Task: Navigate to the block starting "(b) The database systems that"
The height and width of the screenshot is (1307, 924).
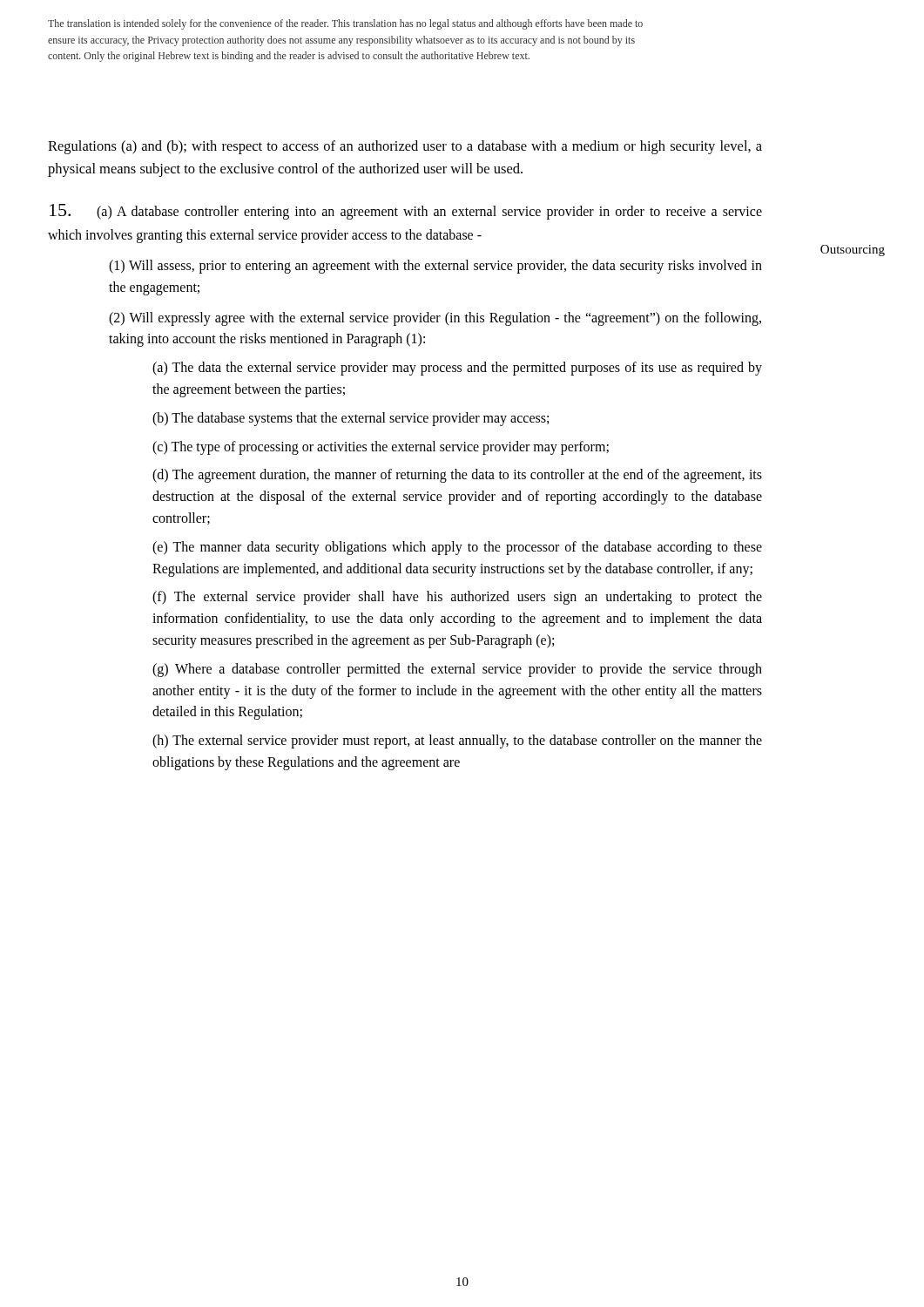Action: (x=351, y=418)
